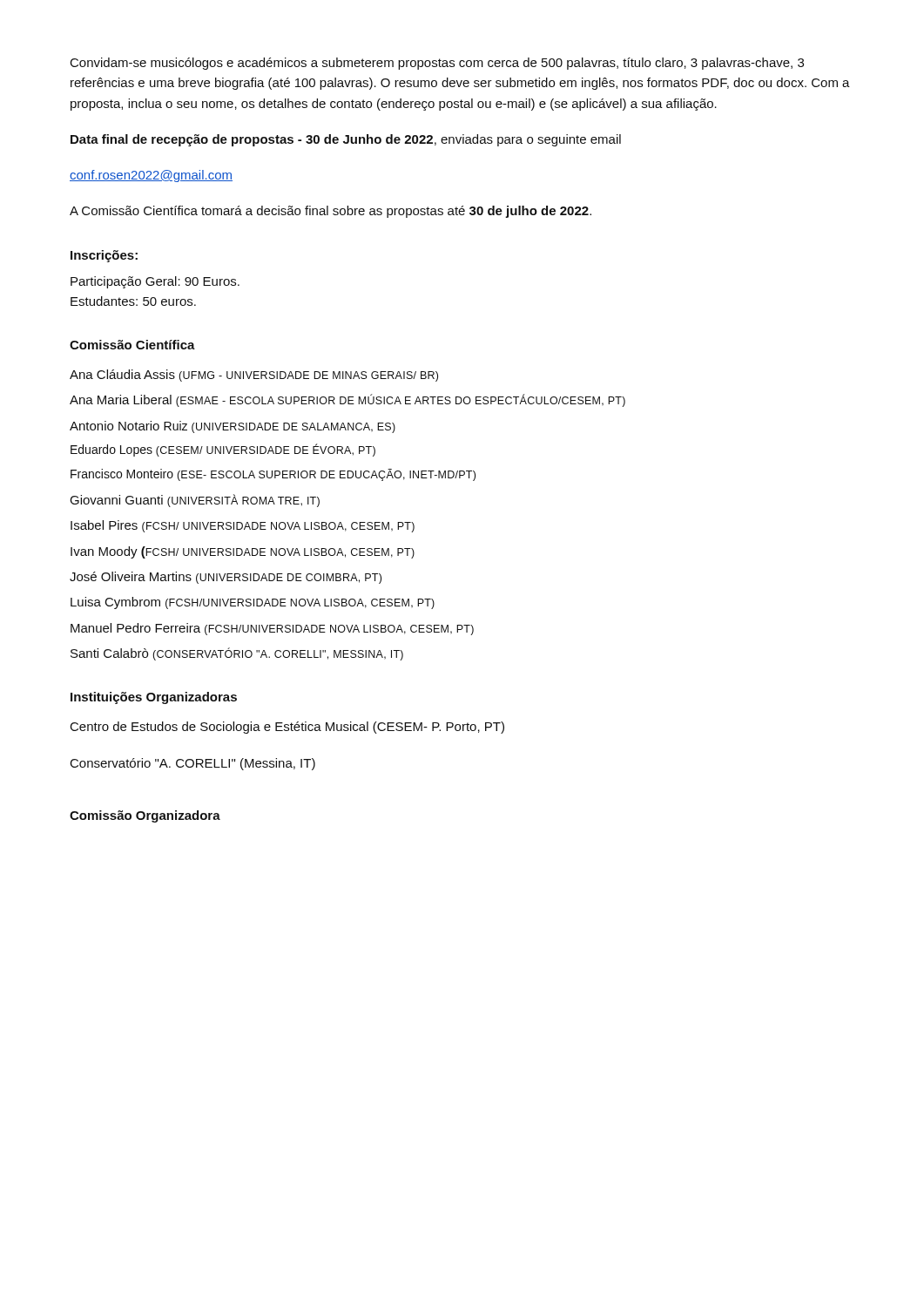The width and height of the screenshot is (924, 1307).
Task: Point to the block beginning "Francisco Monteiro (ESE- ESCOLA SUPERIOR DE"
Action: [273, 474]
